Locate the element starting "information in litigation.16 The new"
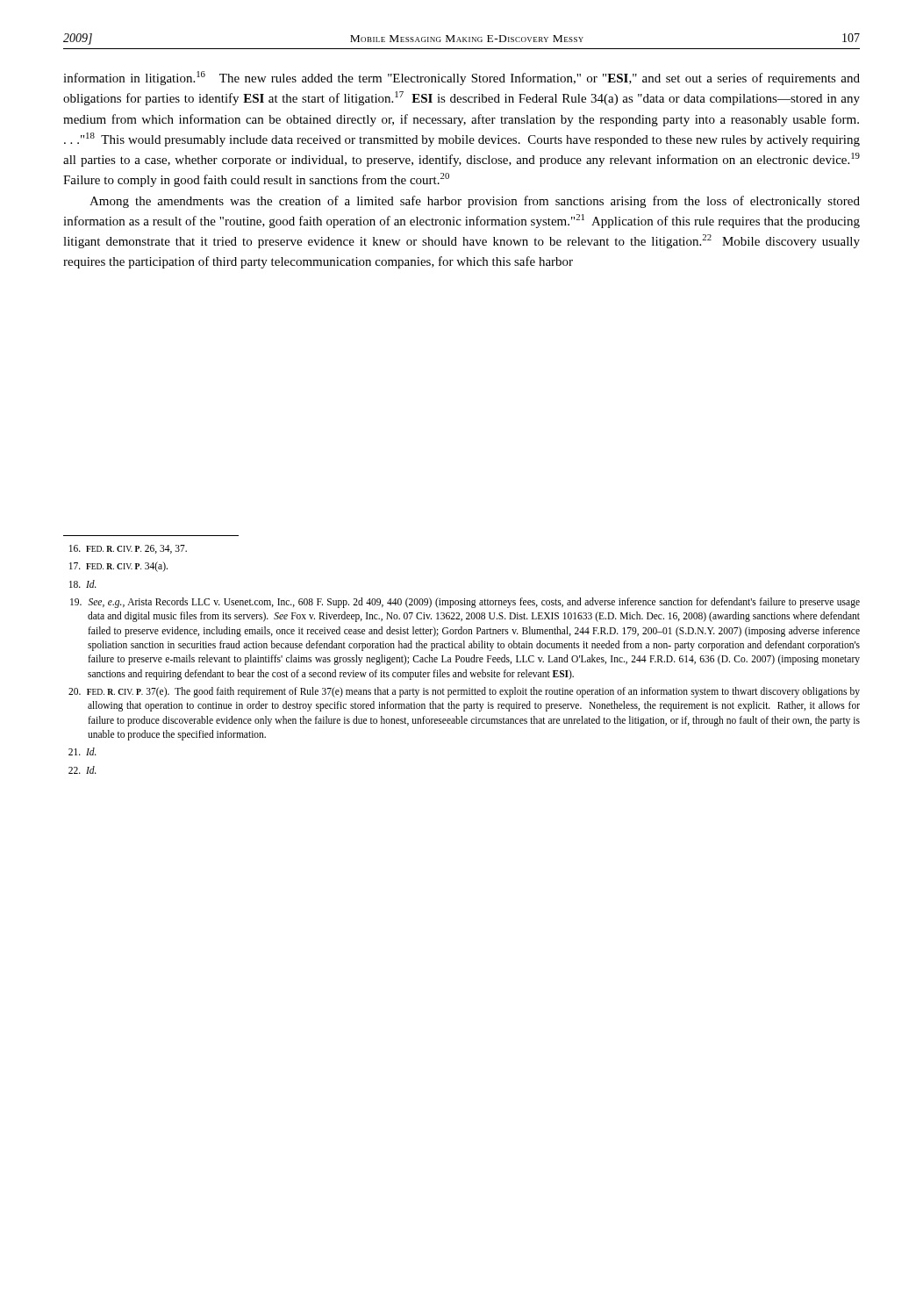Viewport: 923px width, 1316px height. pos(462,170)
